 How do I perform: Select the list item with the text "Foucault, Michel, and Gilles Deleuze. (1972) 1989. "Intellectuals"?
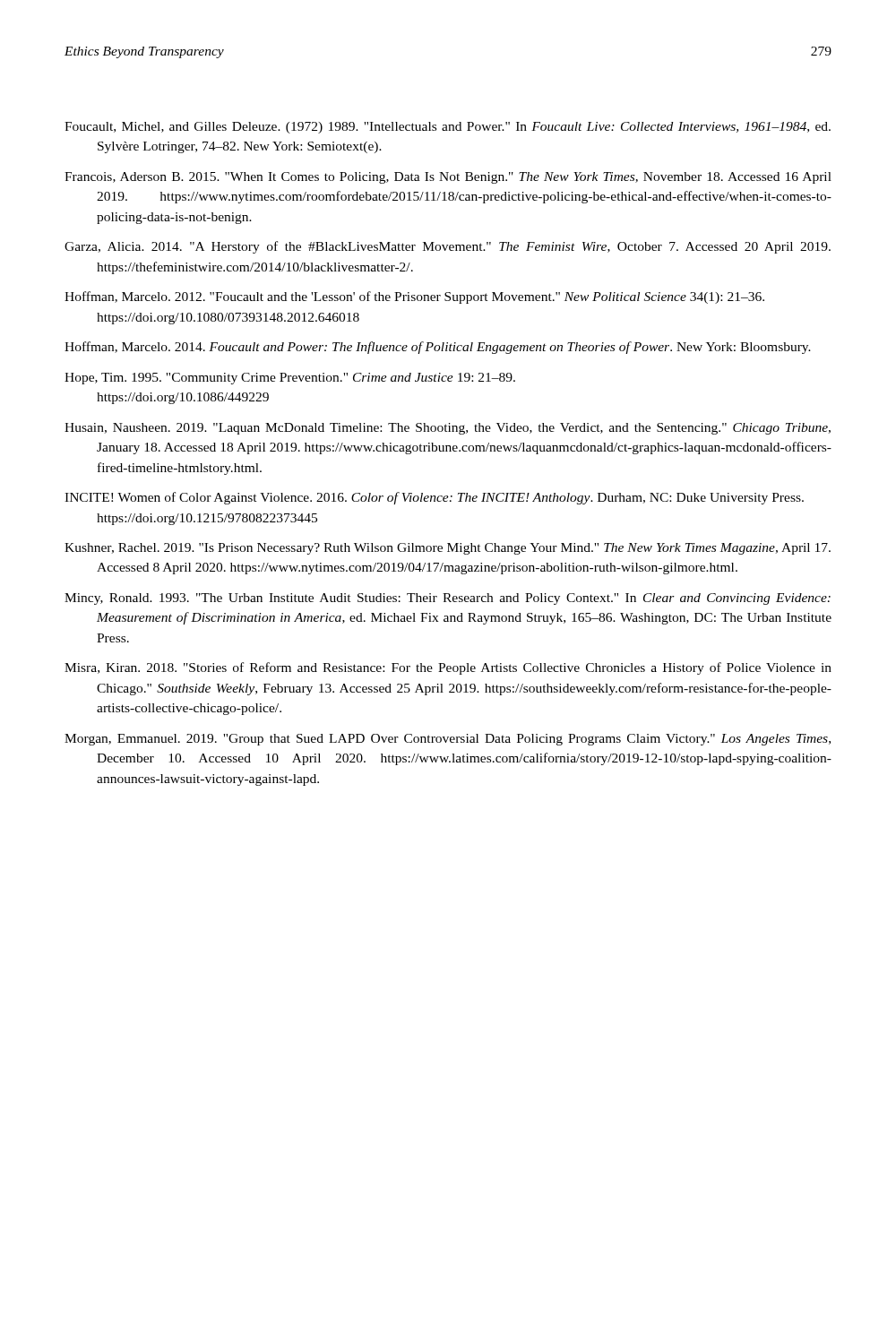[448, 136]
